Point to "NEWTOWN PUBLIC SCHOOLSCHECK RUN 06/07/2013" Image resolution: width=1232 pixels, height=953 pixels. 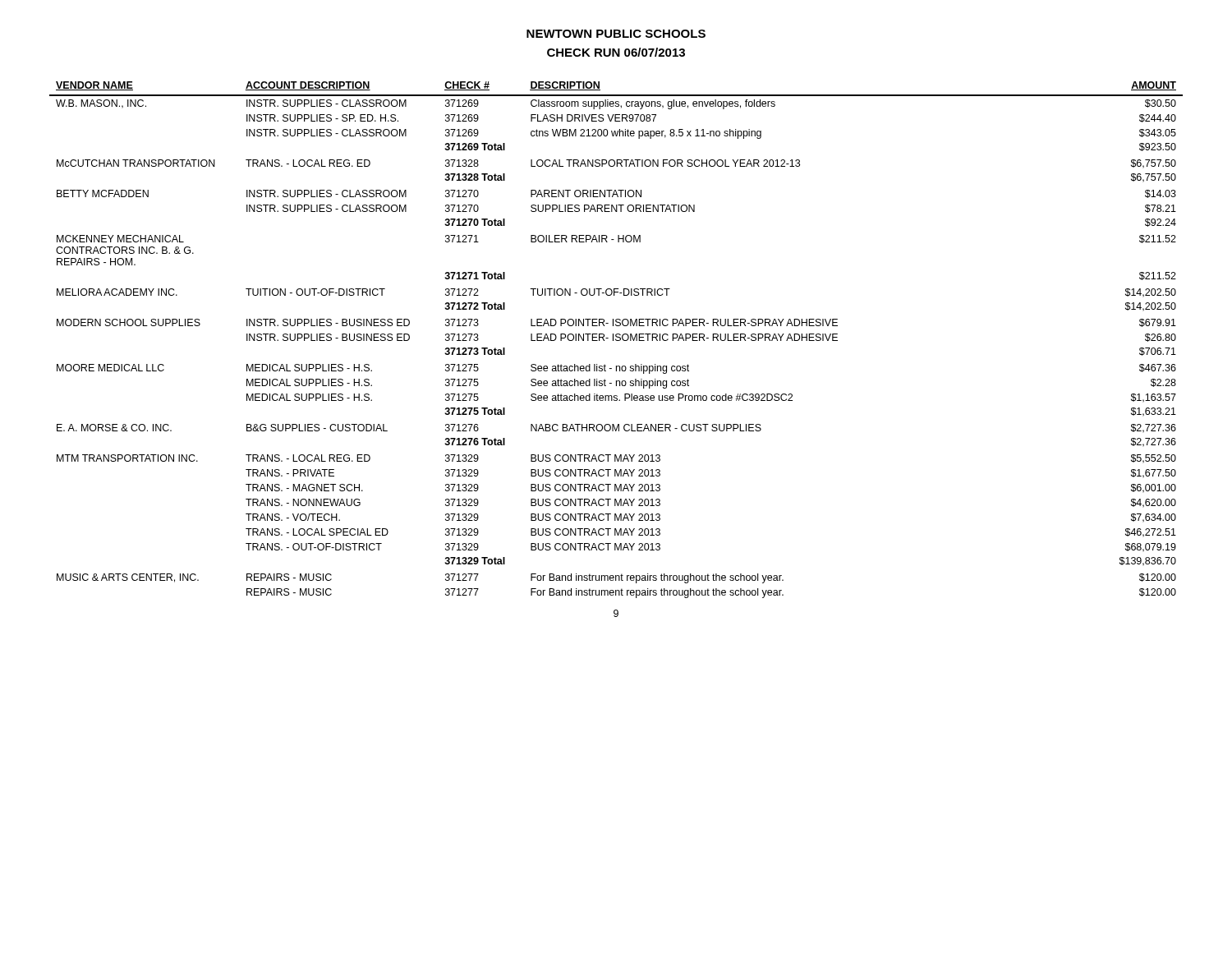click(616, 43)
